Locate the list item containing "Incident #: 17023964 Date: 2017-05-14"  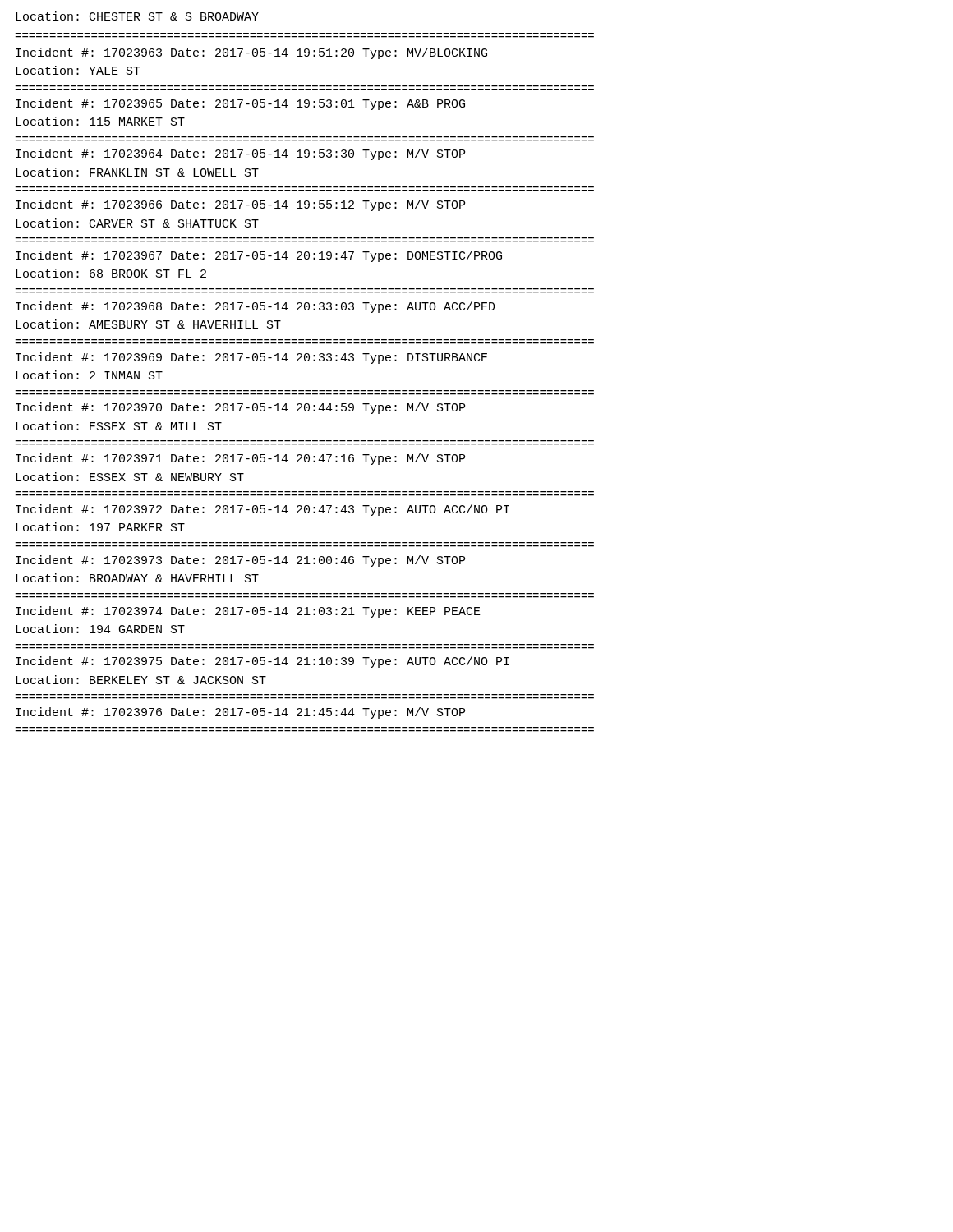click(240, 154)
